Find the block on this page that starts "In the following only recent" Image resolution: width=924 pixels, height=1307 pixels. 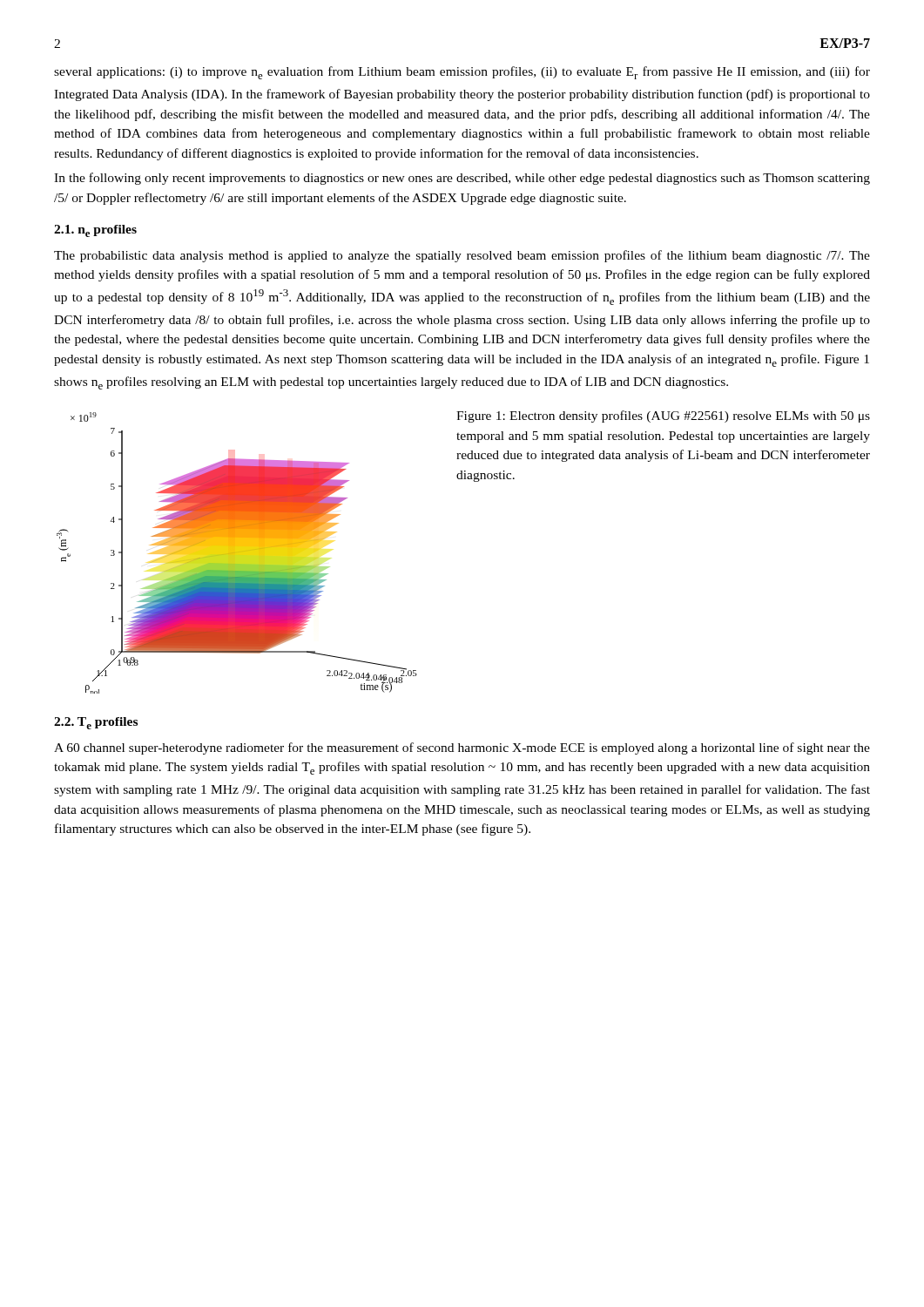[462, 187]
